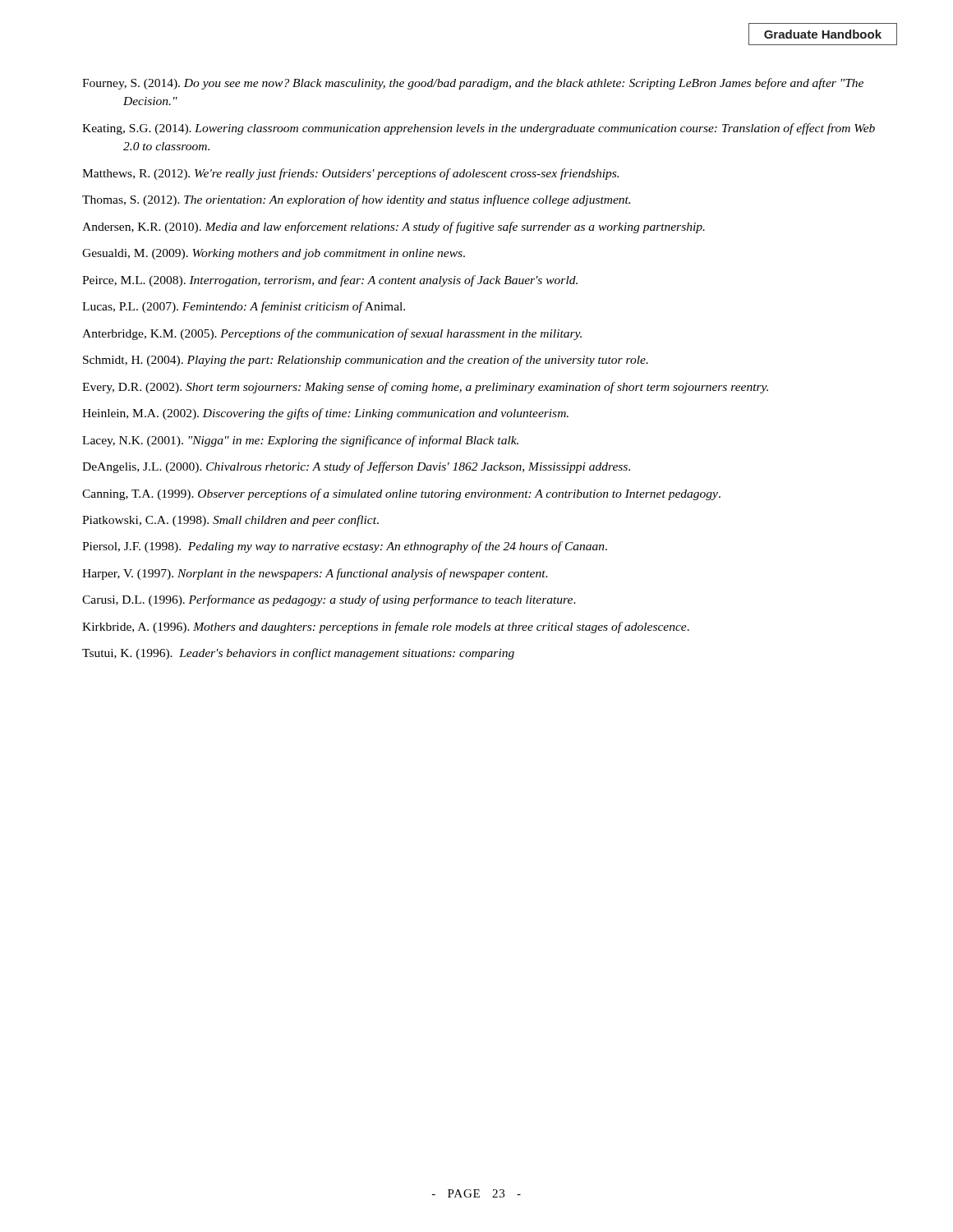Locate the passage starting "Lacey, N.K. (2001). "Nigga" in me: Exploring"
The height and width of the screenshot is (1232, 953).
301,439
